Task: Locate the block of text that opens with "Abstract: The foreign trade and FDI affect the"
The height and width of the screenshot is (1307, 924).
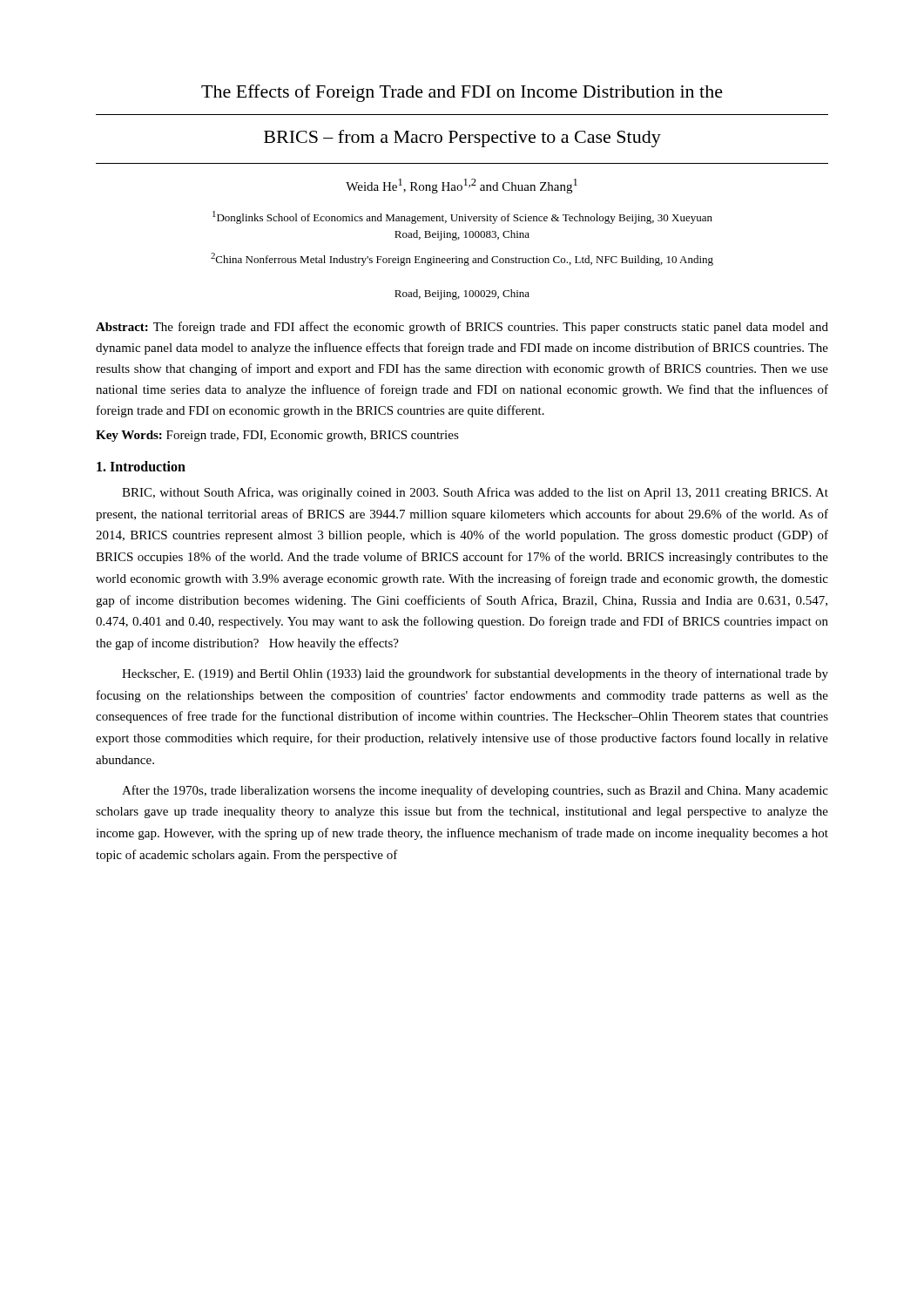Action: [462, 368]
